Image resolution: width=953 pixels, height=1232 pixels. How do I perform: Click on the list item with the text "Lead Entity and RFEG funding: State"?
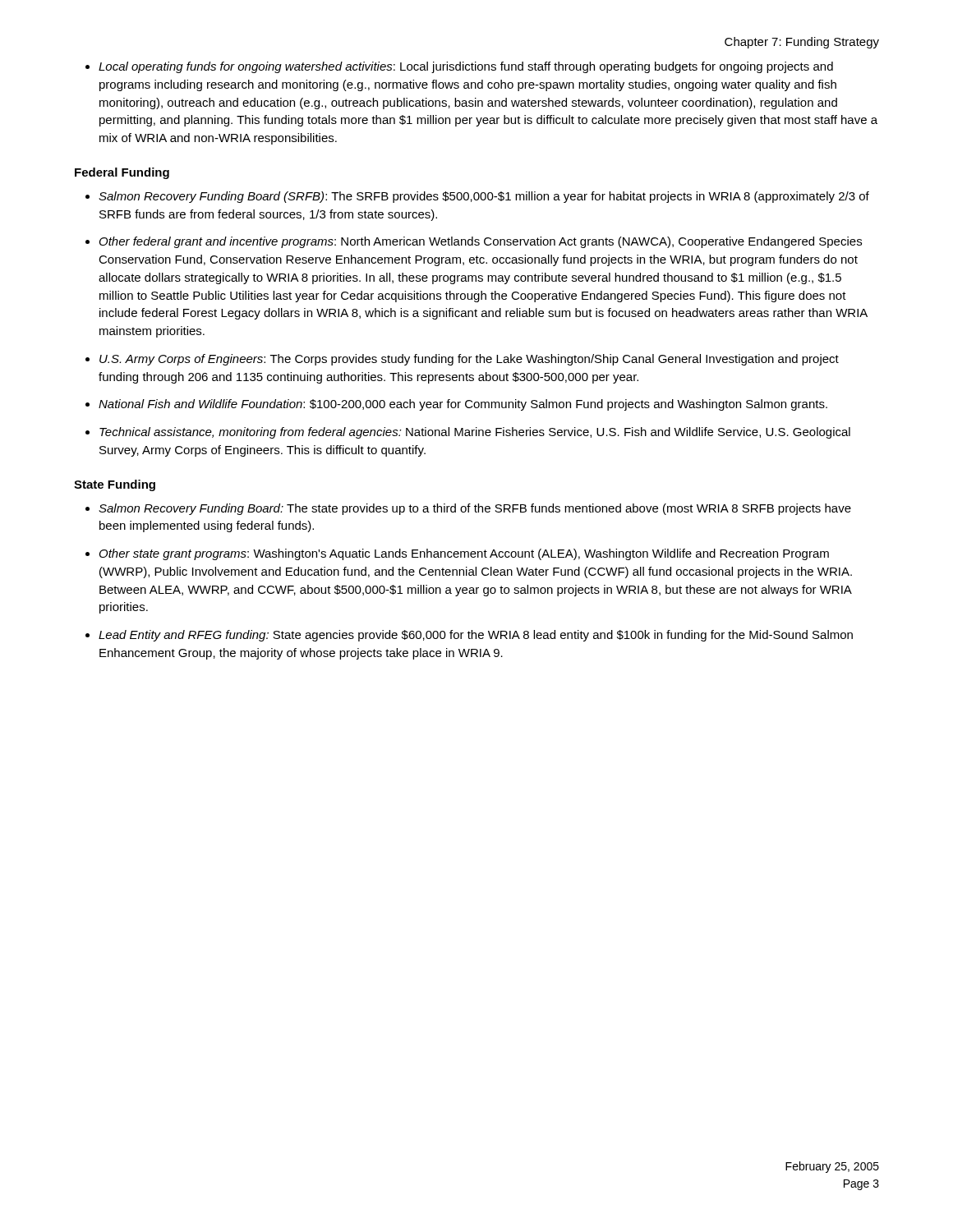pos(476,643)
